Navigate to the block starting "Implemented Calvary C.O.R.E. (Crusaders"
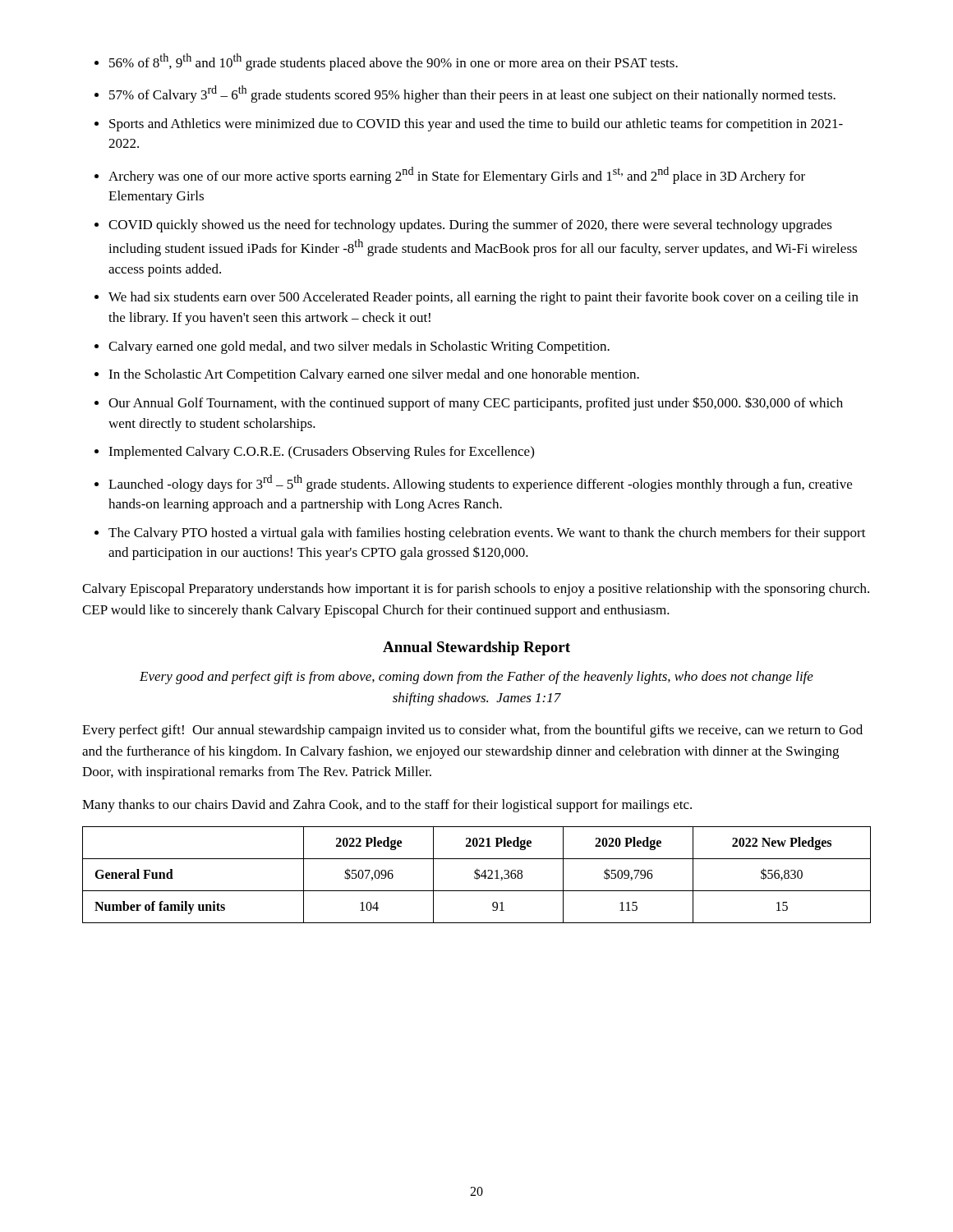This screenshot has height=1232, width=953. point(322,452)
